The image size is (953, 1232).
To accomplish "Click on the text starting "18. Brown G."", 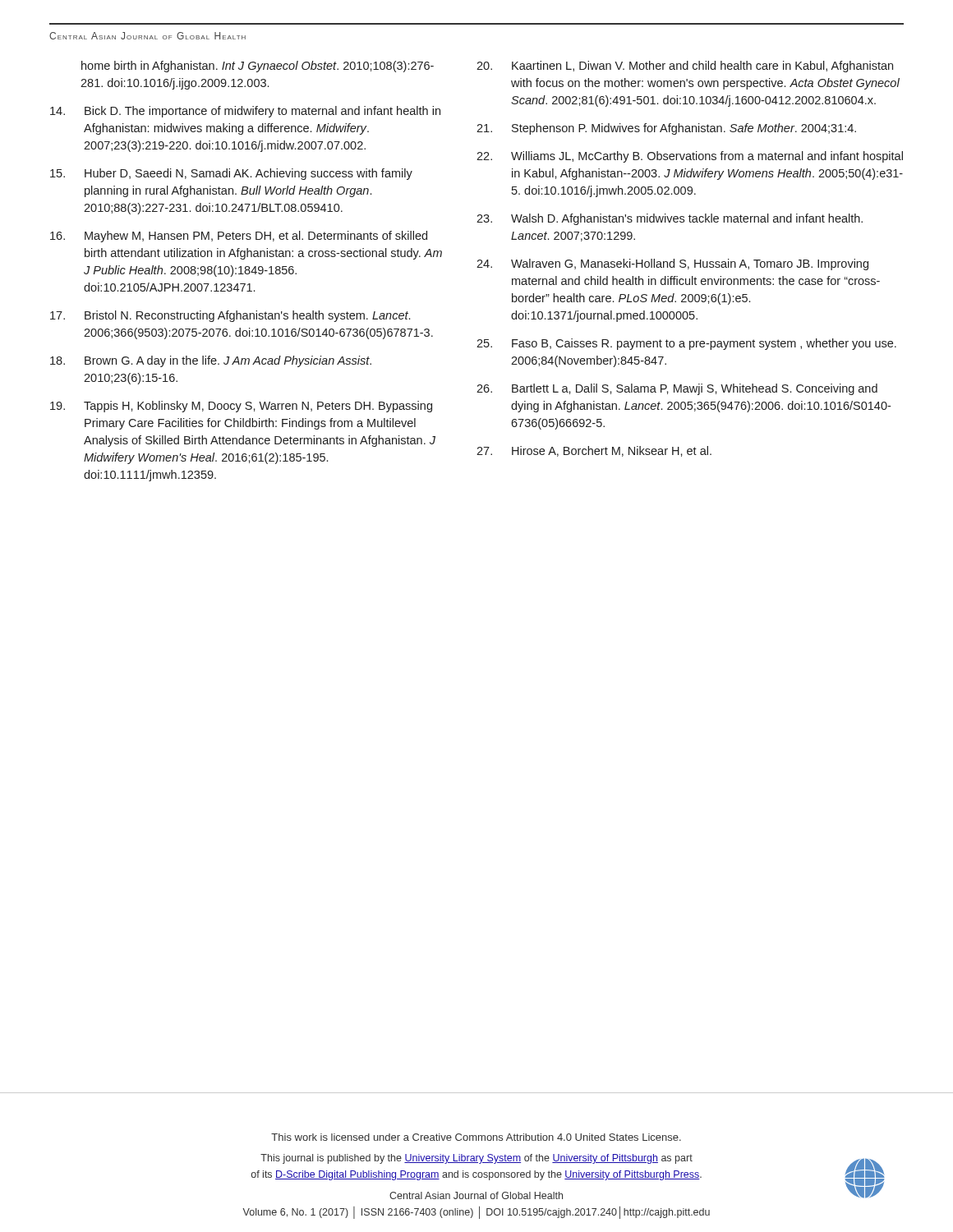I will tap(246, 370).
